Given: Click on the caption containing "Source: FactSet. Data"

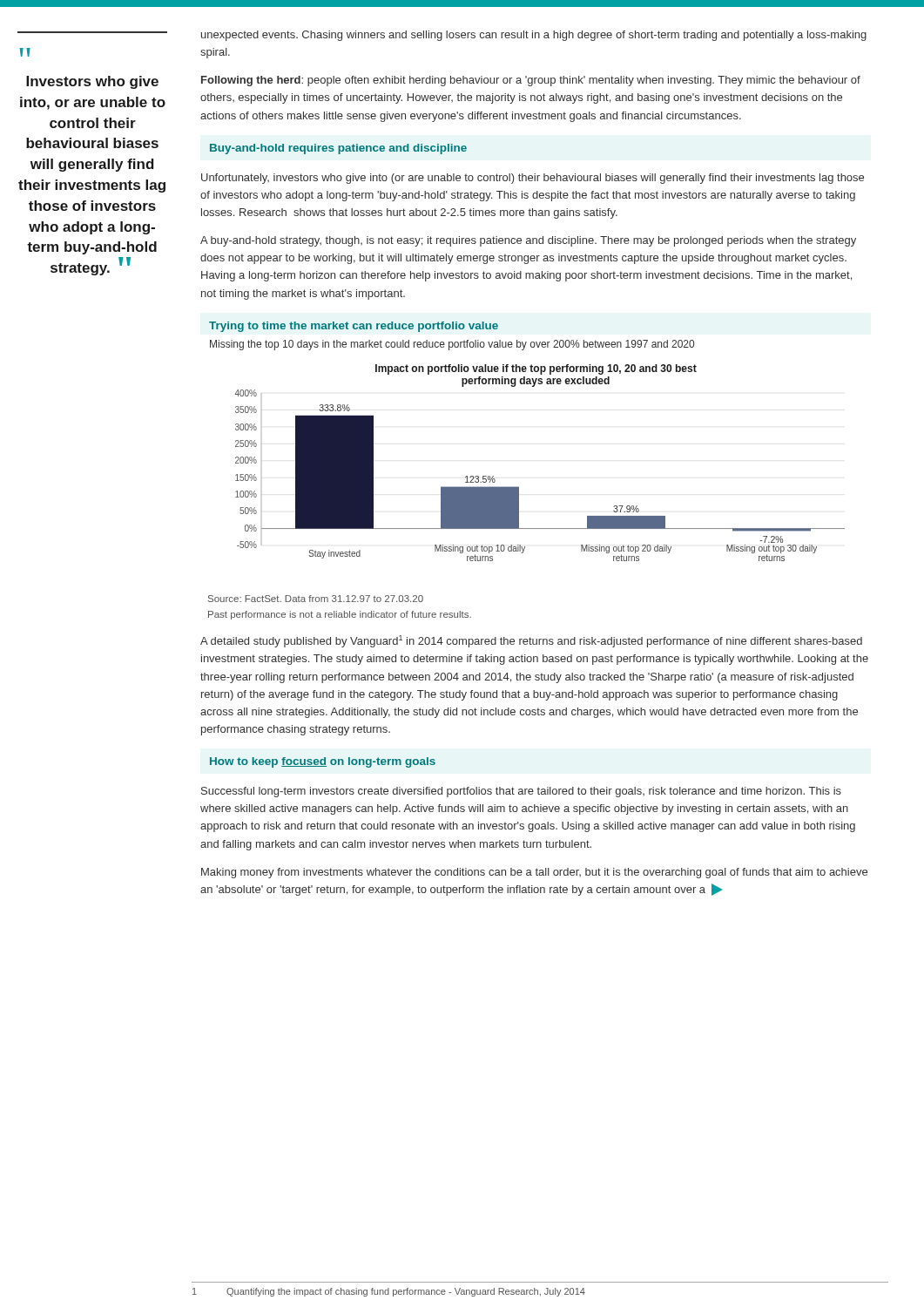Looking at the screenshot, I should click(x=339, y=607).
